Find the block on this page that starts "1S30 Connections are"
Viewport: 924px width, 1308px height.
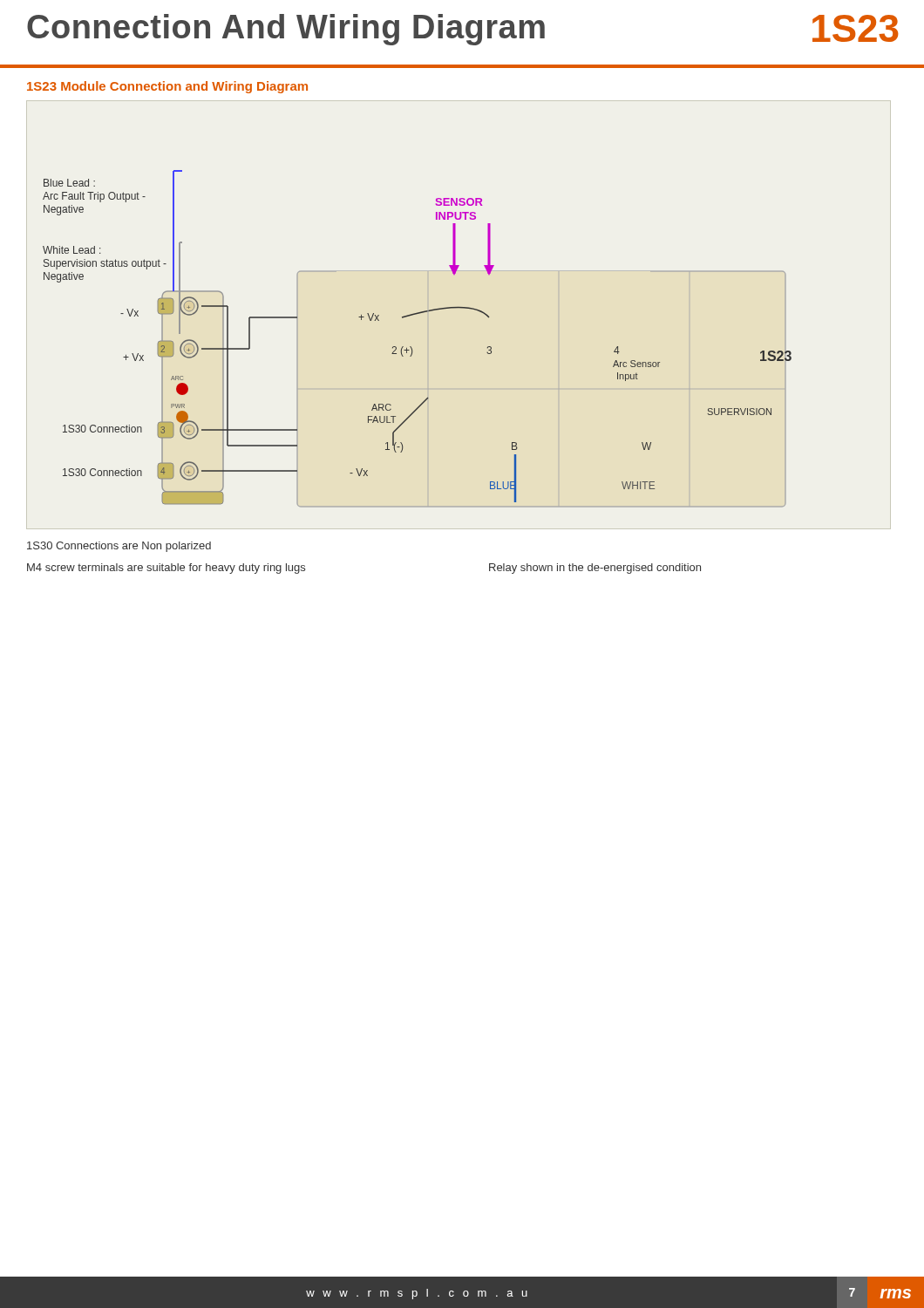(119, 545)
